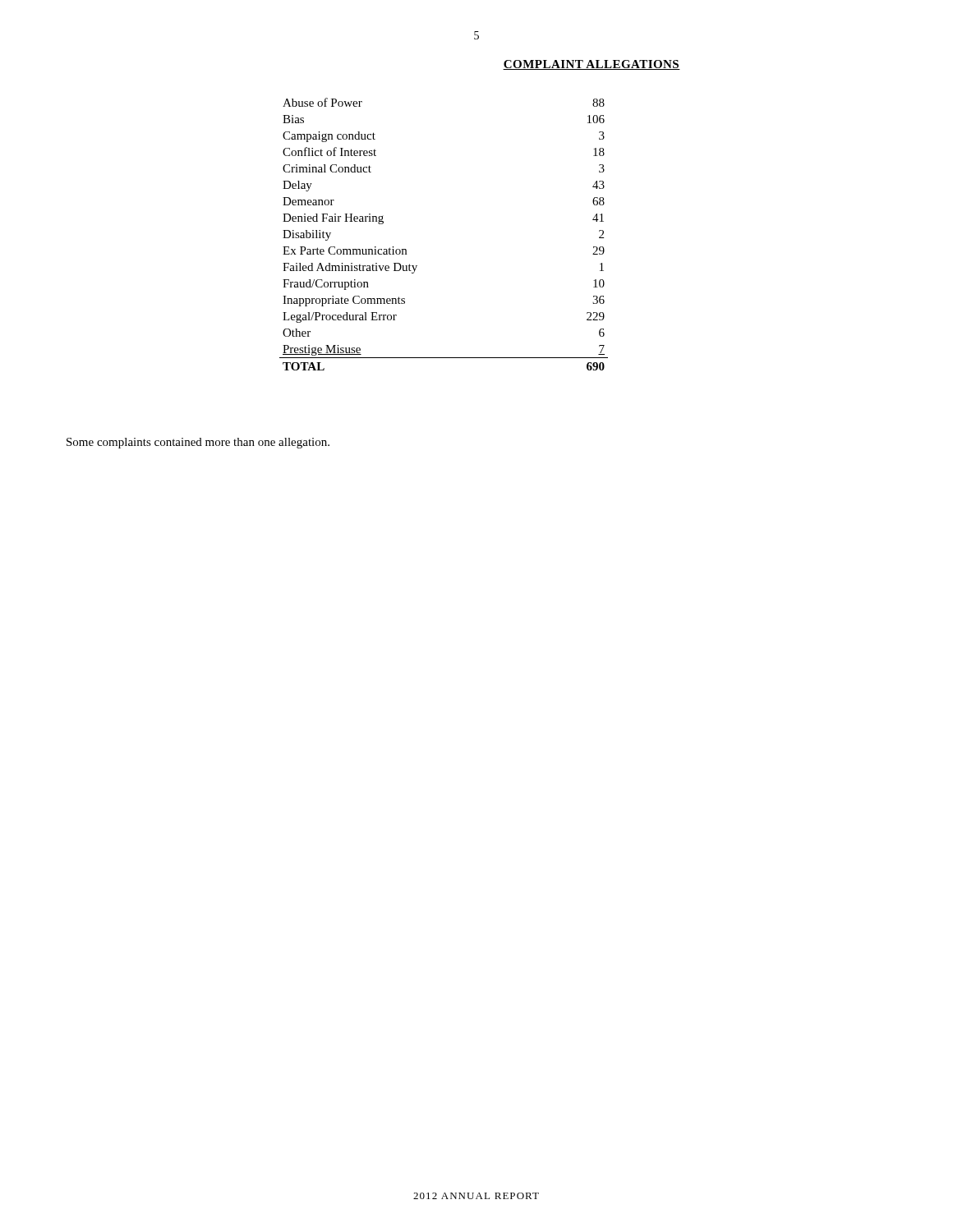
Task: Locate the section header containing "COMPLAINT ALLEGATIONS"
Action: [x=592, y=64]
